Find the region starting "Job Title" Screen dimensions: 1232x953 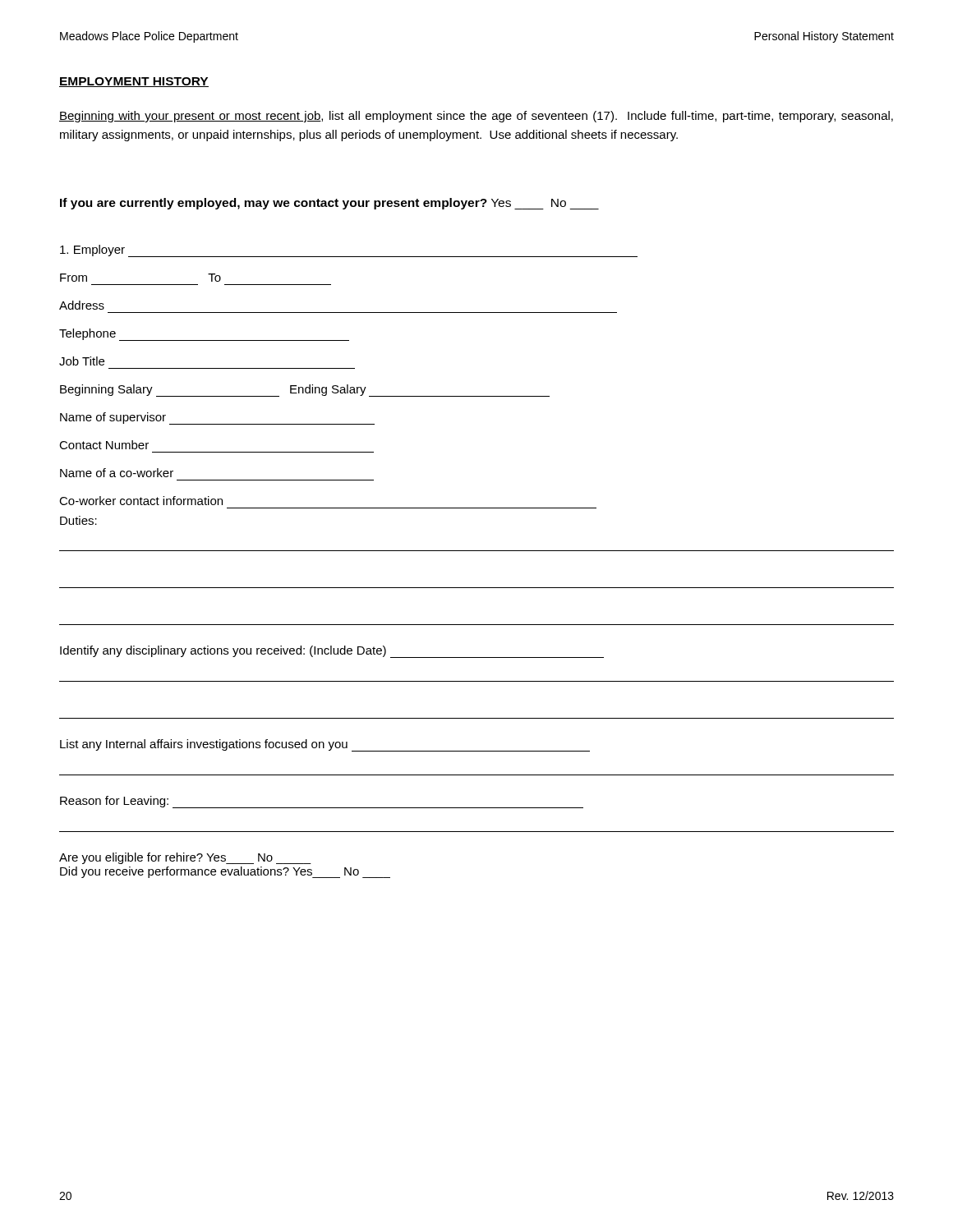coord(207,361)
